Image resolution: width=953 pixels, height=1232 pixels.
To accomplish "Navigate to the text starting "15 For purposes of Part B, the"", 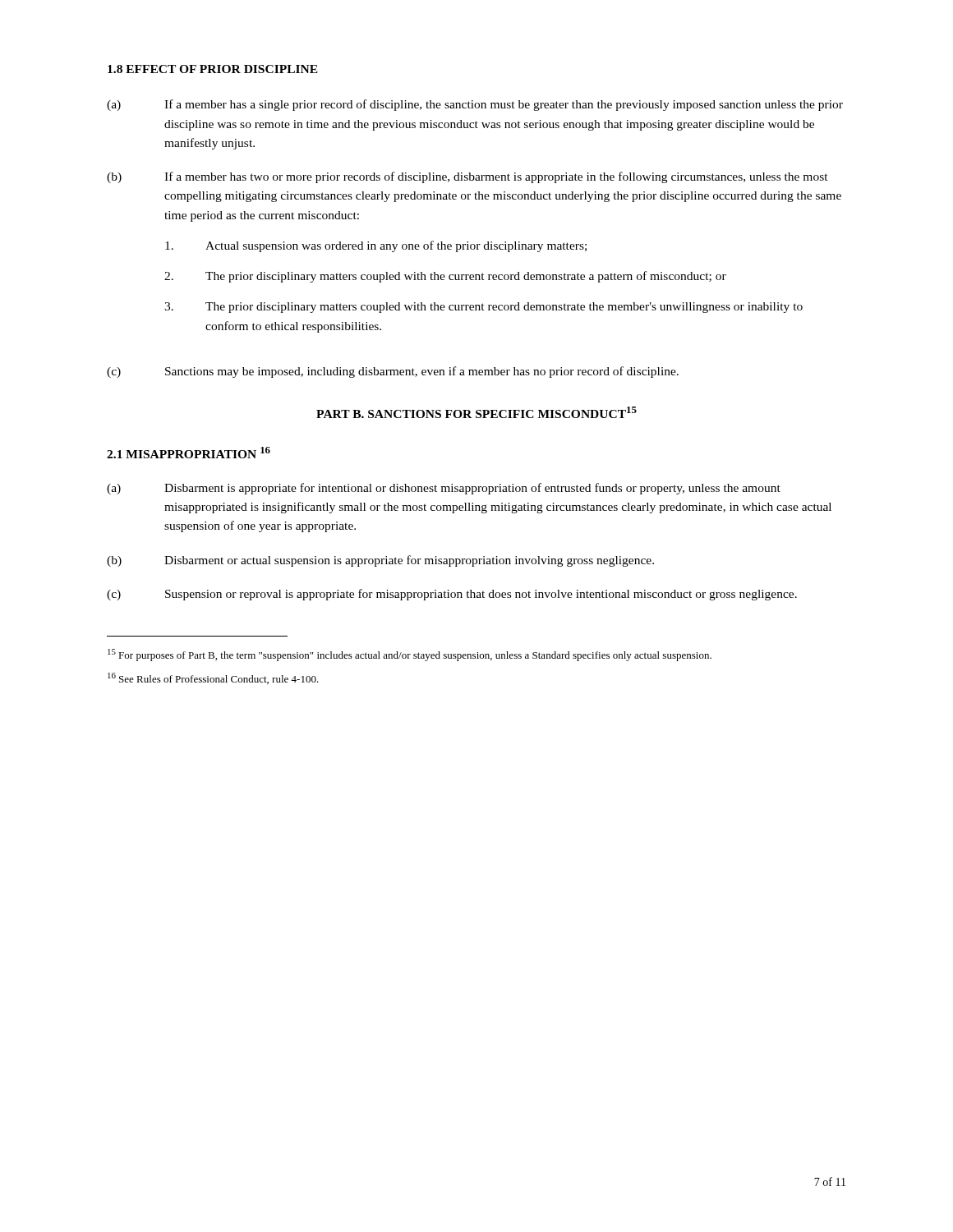I will (x=409, y=654).
